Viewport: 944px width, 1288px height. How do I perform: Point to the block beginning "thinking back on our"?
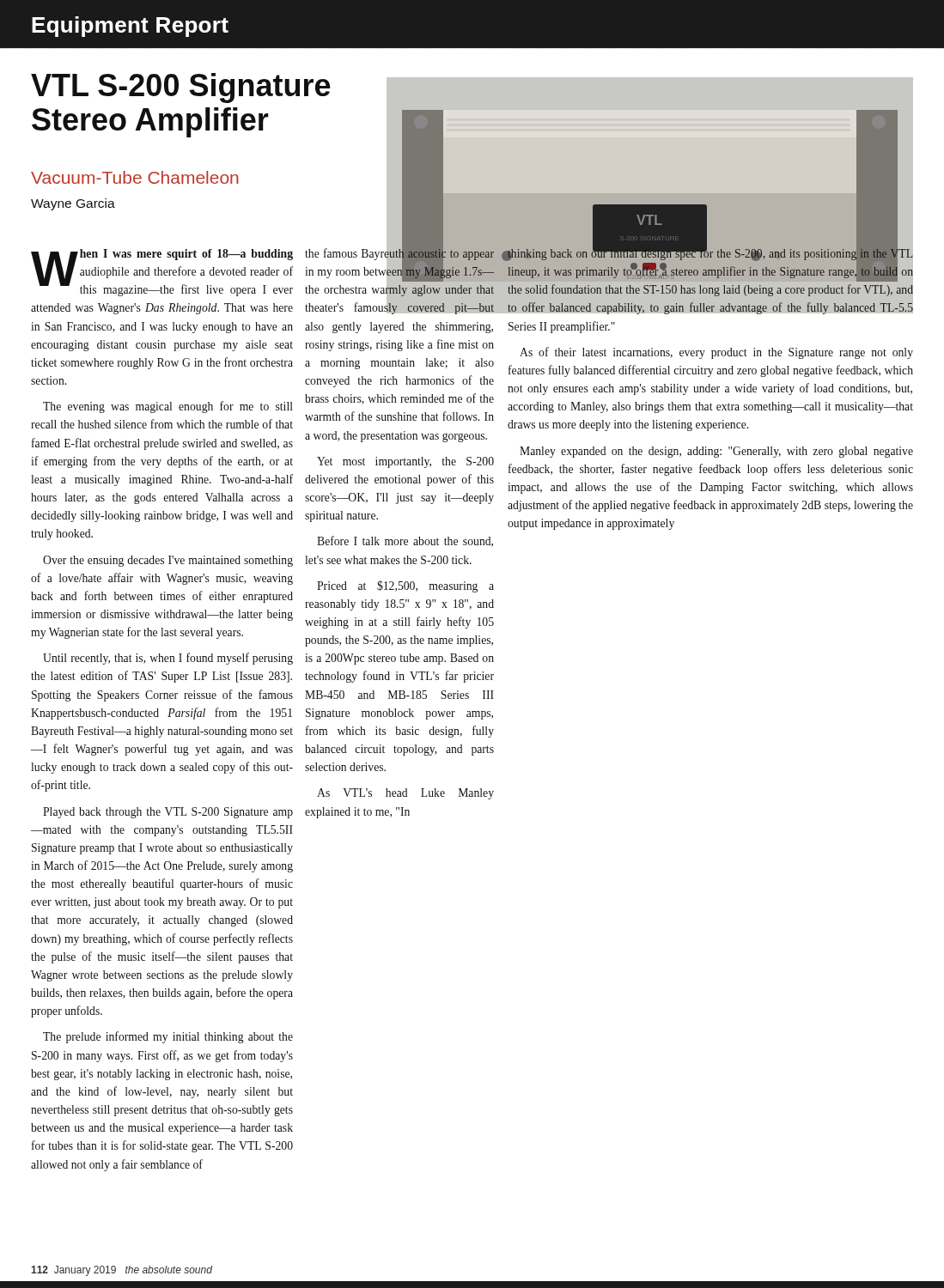pos(710,389)
